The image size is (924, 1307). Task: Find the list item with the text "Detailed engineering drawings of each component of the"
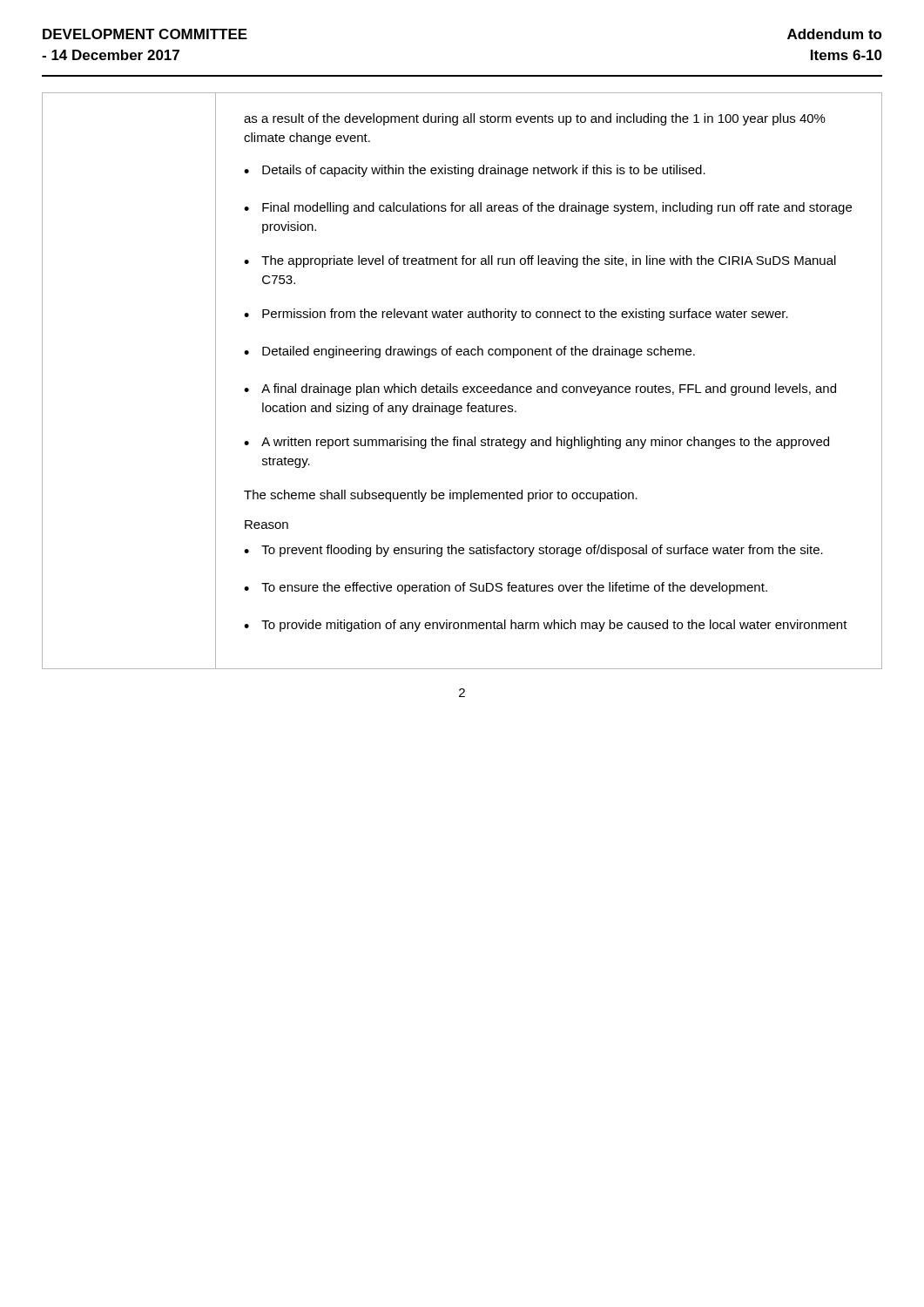click(x=479, y=351)
